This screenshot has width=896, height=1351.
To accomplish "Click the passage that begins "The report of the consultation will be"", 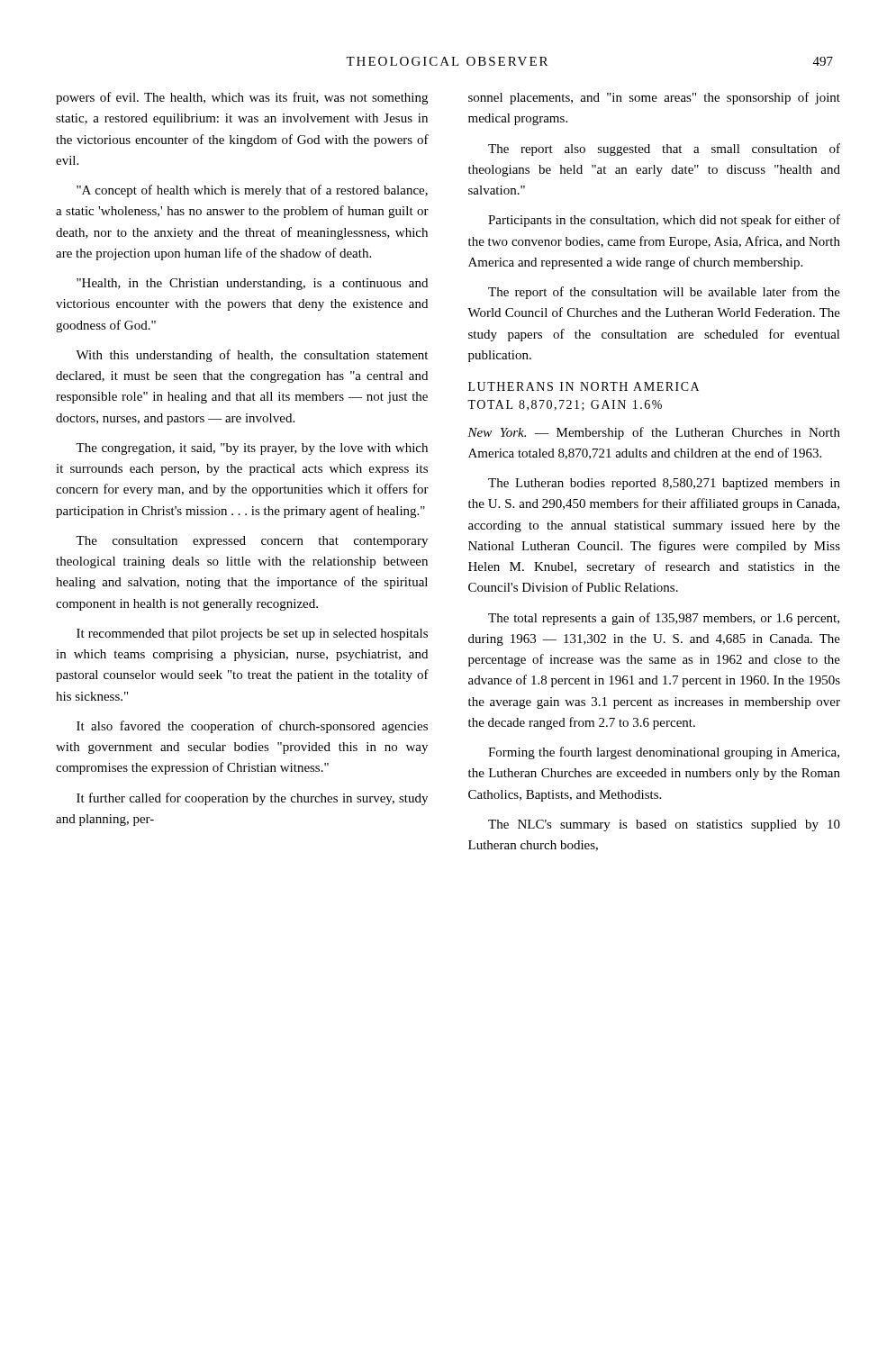I will [654, 324].
